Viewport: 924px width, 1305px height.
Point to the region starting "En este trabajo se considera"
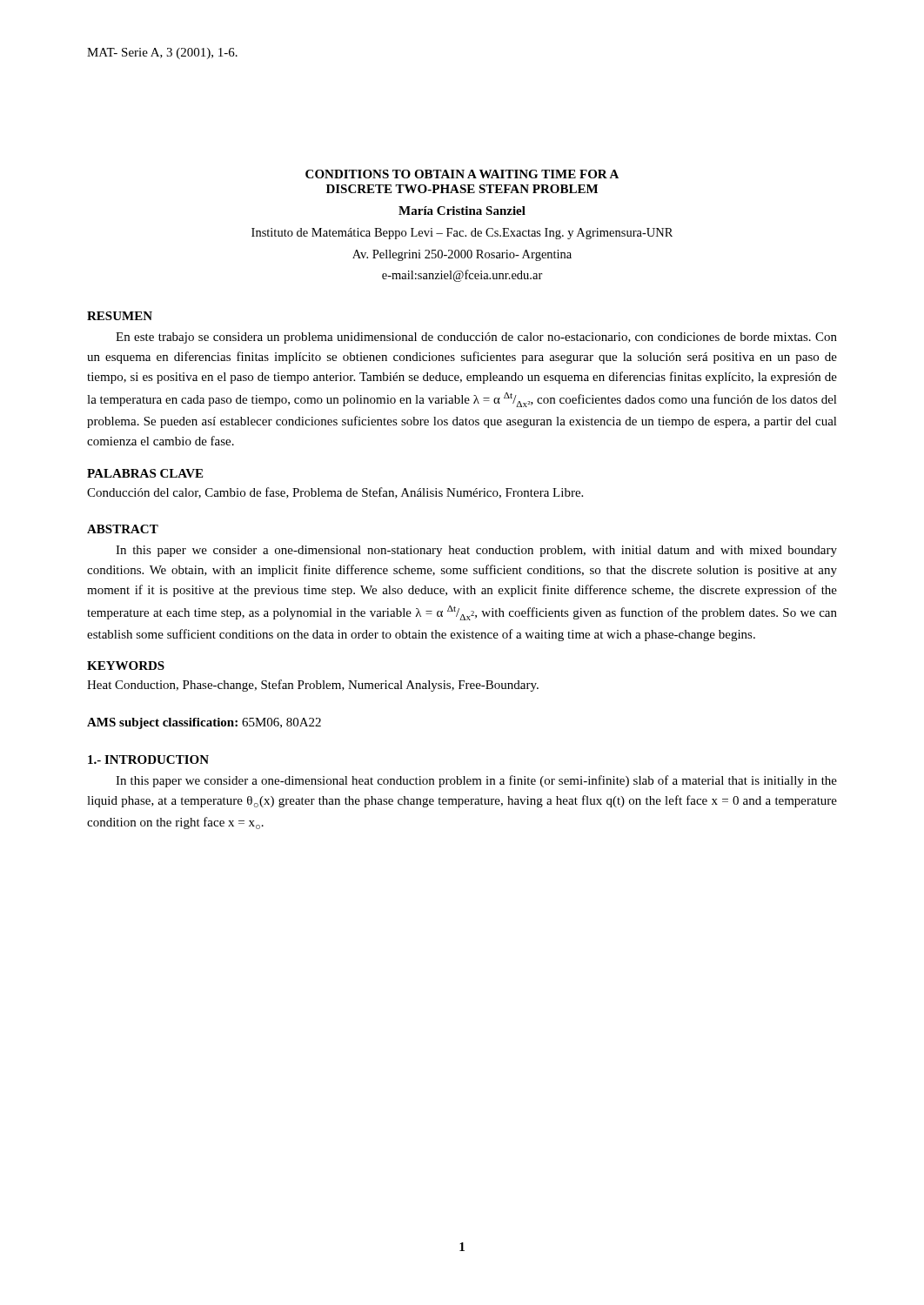(462, 390)
